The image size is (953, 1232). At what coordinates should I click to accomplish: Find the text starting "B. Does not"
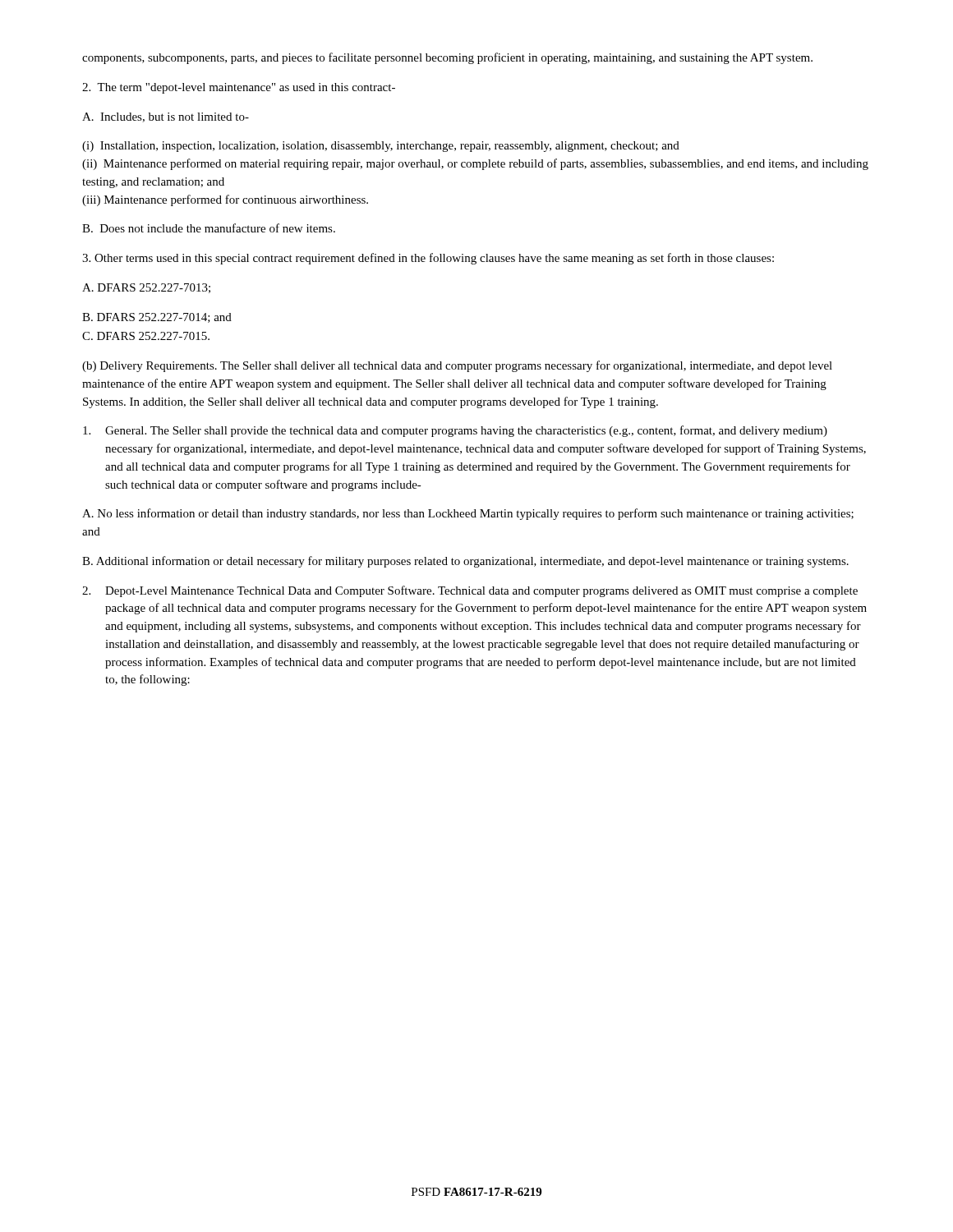[209, 229]
